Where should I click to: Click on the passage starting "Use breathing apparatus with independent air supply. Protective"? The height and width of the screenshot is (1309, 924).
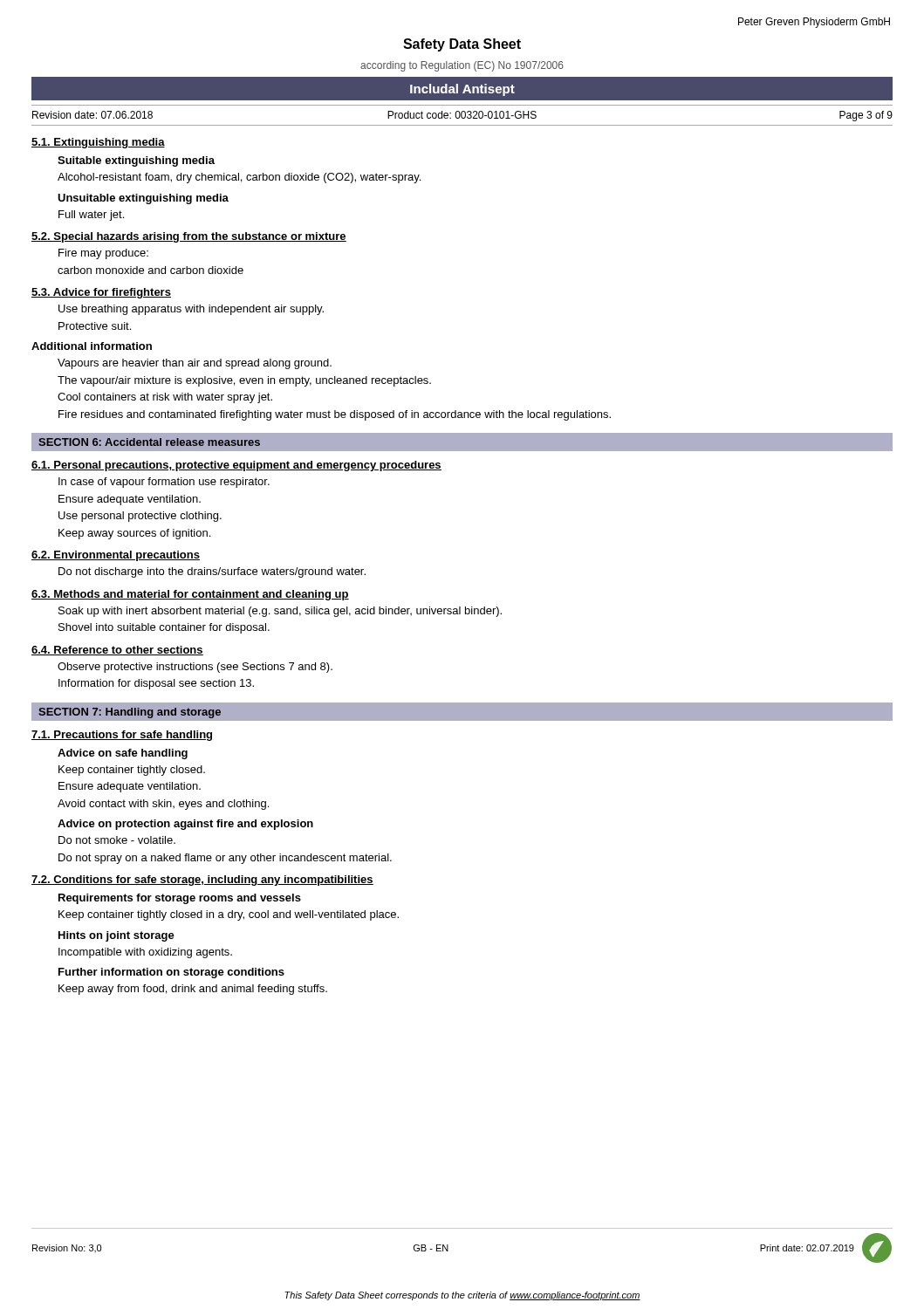click(191, 317)
